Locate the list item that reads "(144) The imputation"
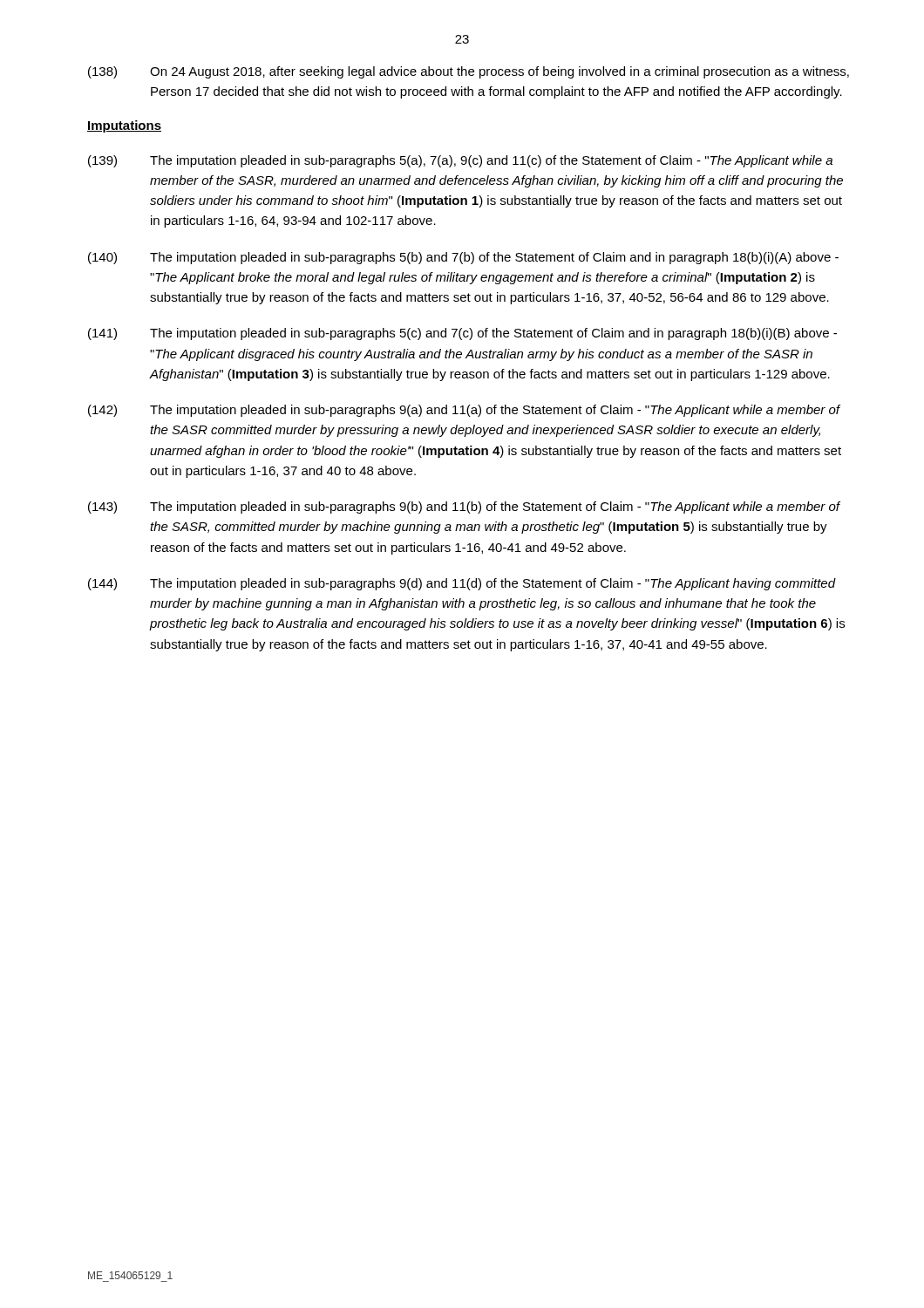 [471, 613]
